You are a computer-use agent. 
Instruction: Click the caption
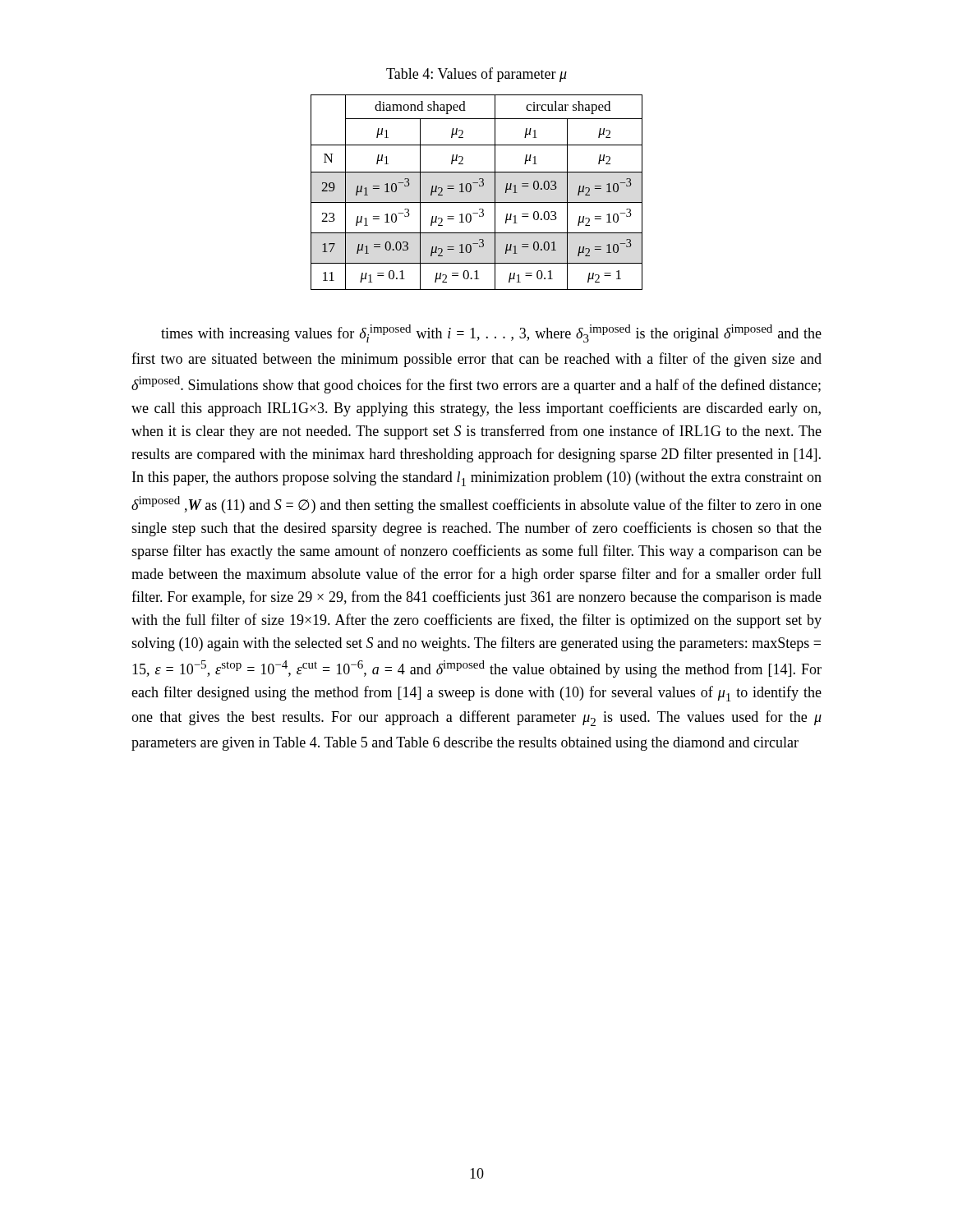tap(476, 74)
